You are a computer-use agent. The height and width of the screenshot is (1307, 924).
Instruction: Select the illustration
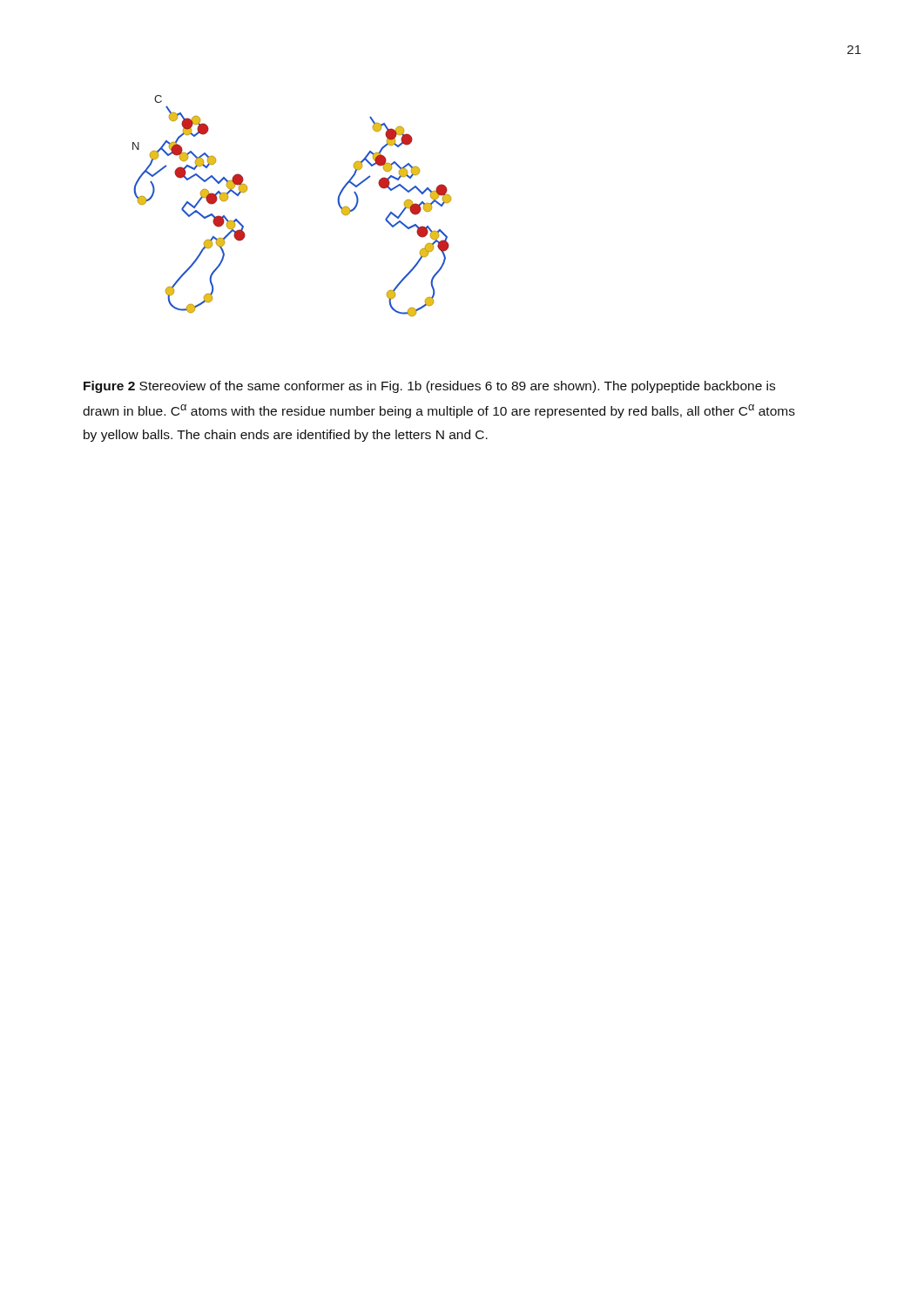[x=327, y=213]
